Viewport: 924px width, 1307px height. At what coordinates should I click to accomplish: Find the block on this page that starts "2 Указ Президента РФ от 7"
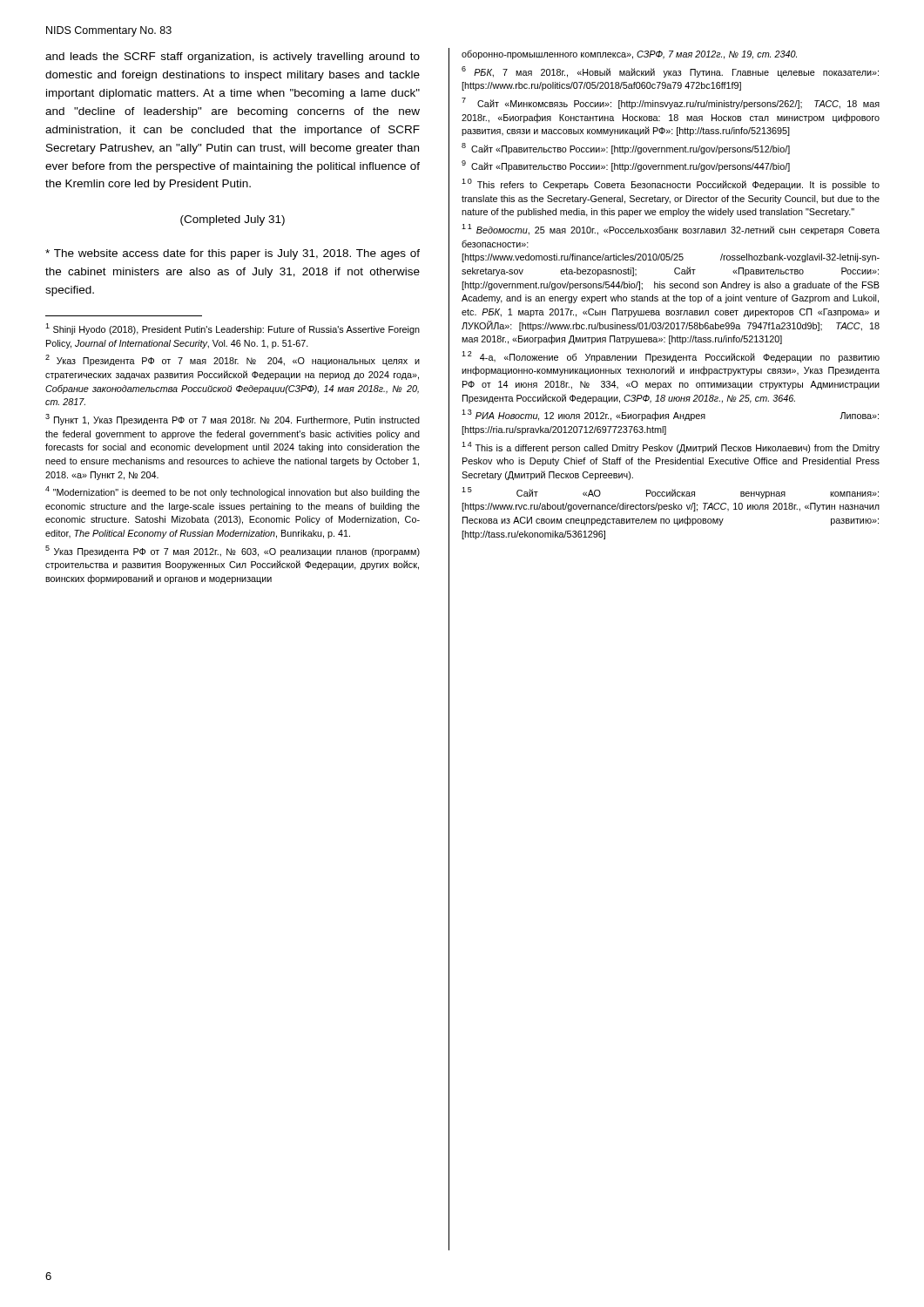233,381
